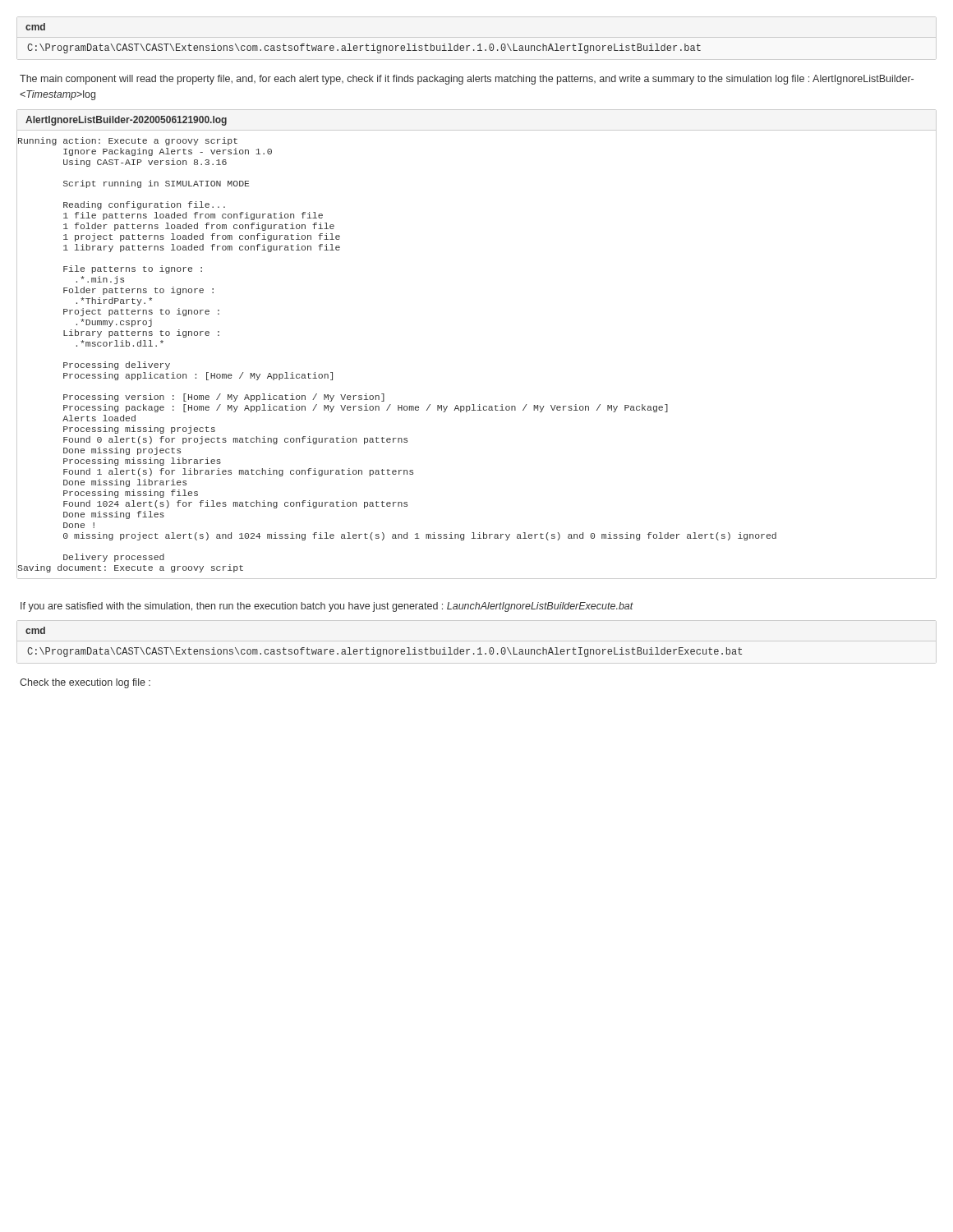Find the section header containing "cmd C:\ProgramData\CAST\CAST\Extensions\com.castsoftware.alertignorelistbuilder.1.0.0\LaunchAlertIgnoreListBuilder.bat"
The image size is (953, 1232).
(476, 38)
